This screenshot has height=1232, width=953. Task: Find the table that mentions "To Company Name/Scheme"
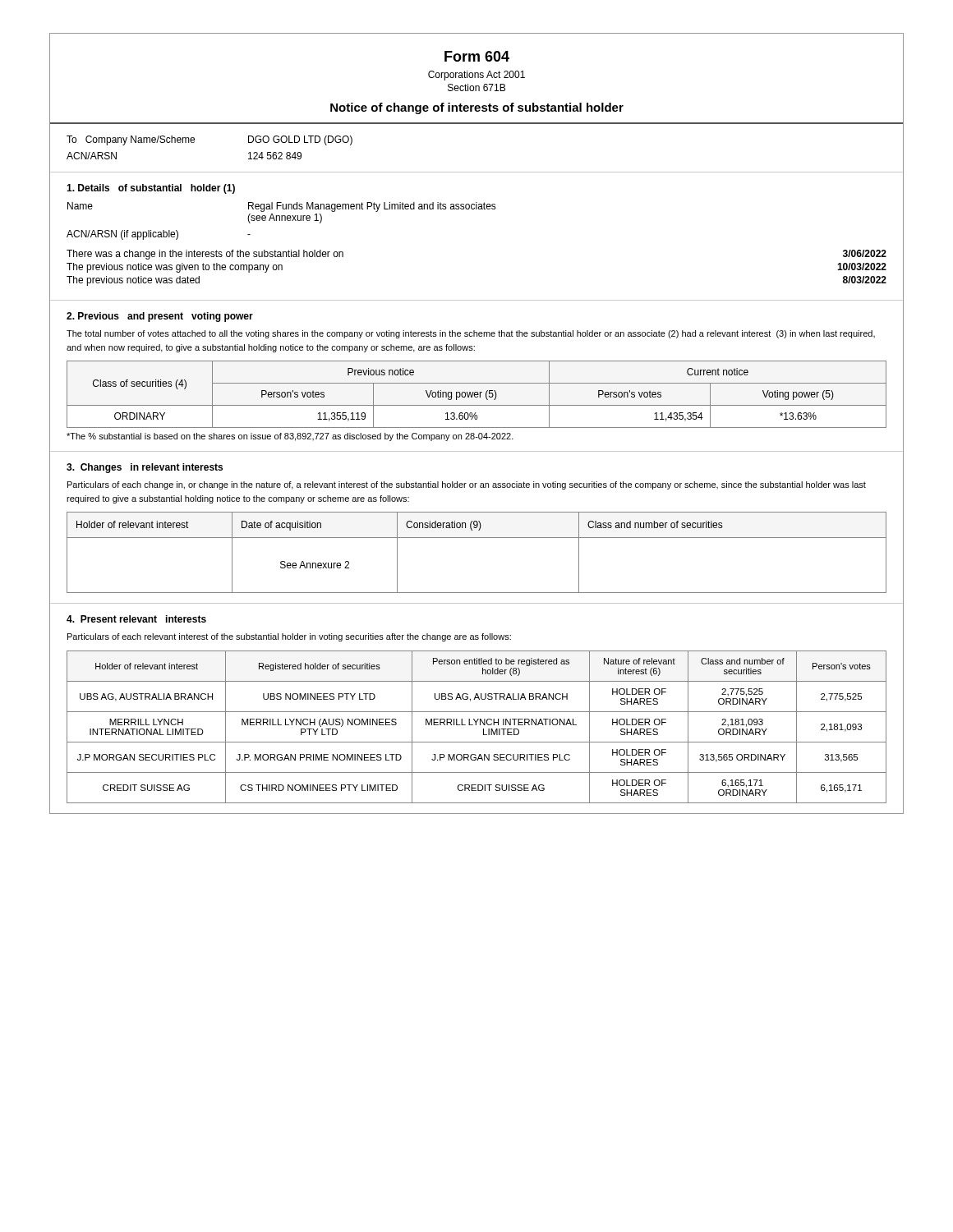click(476, 148)
